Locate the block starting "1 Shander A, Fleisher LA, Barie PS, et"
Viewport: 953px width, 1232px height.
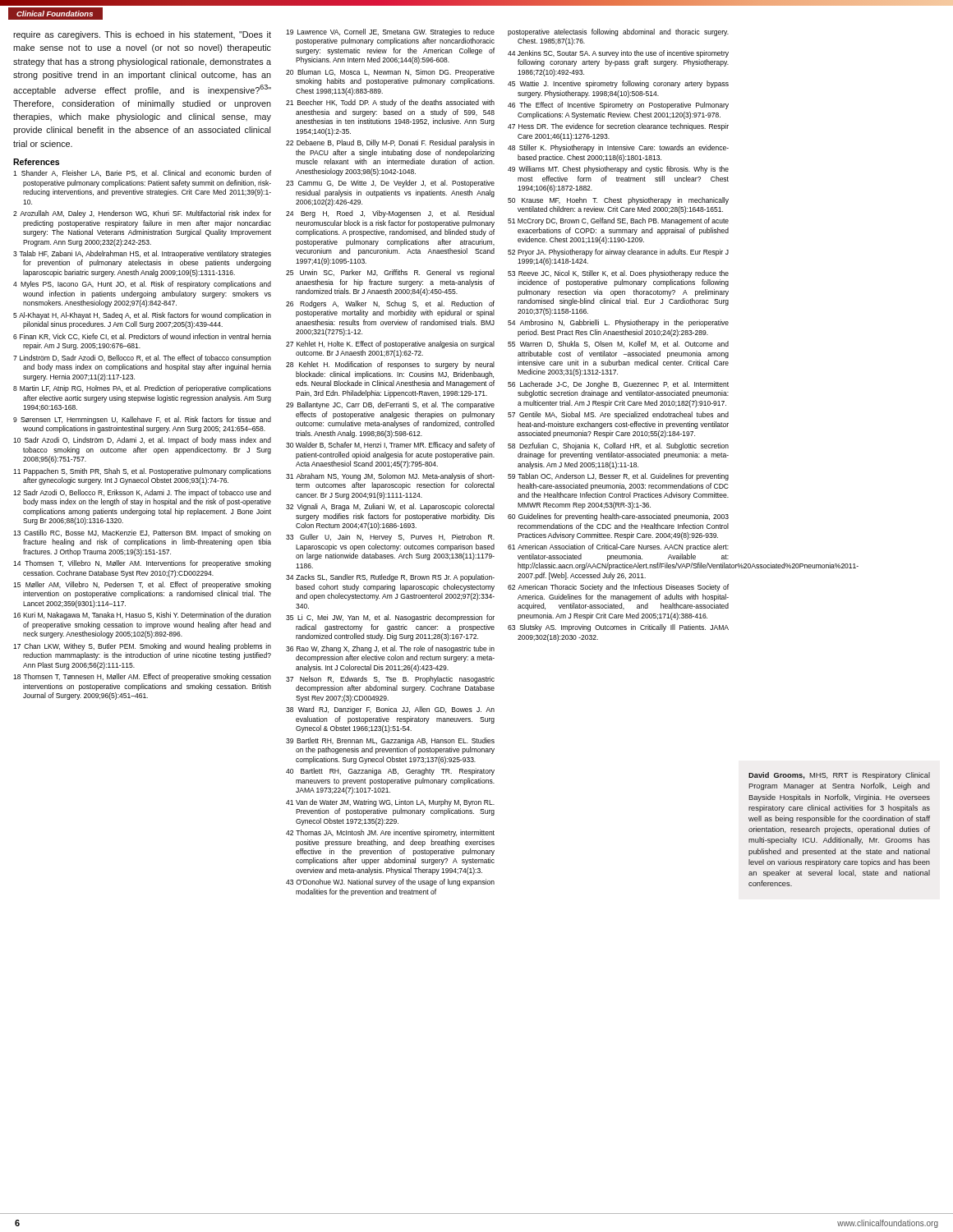(x=142, y=188)
